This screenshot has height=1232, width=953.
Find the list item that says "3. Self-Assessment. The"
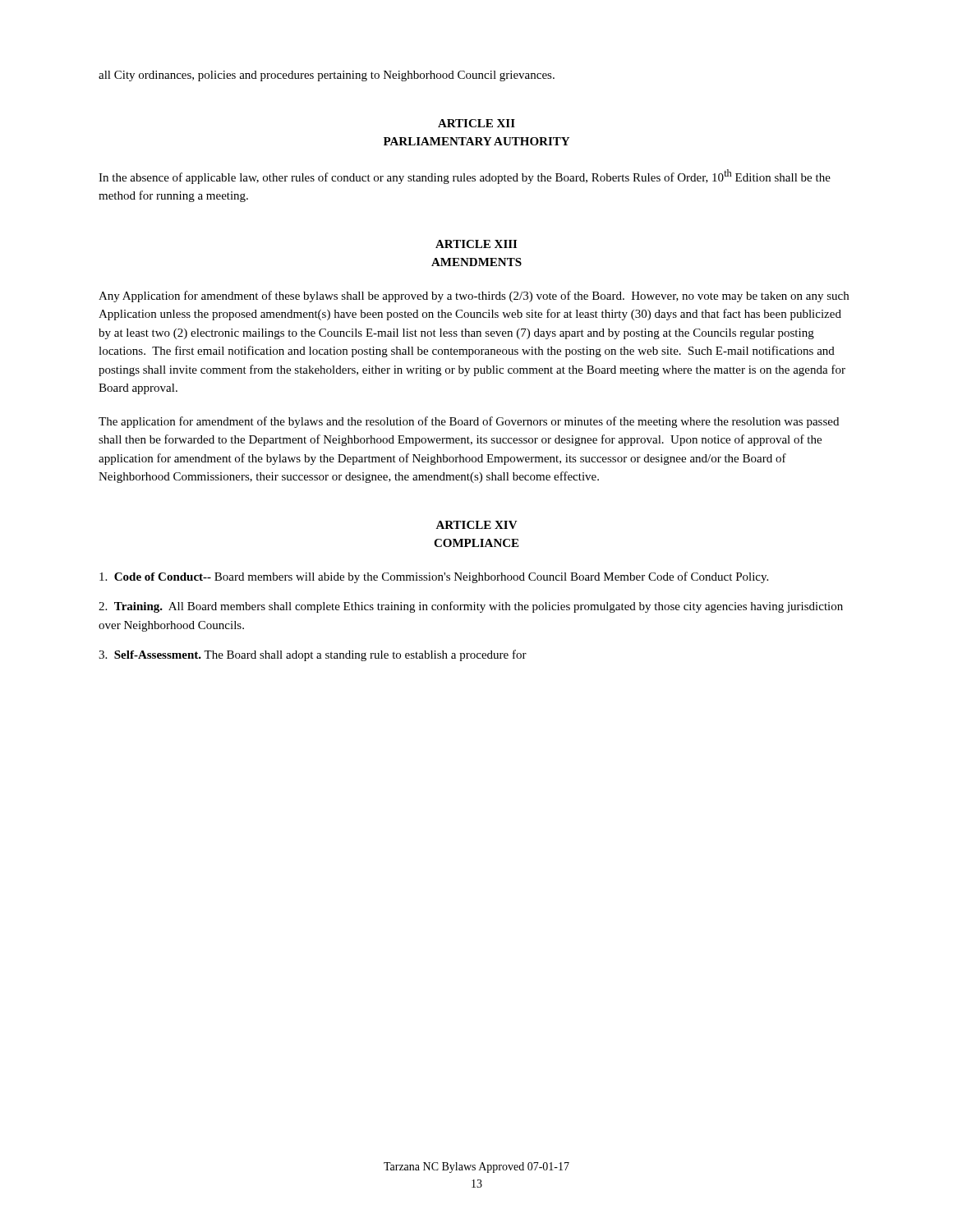pyautogui.click(x=312, y=655)
